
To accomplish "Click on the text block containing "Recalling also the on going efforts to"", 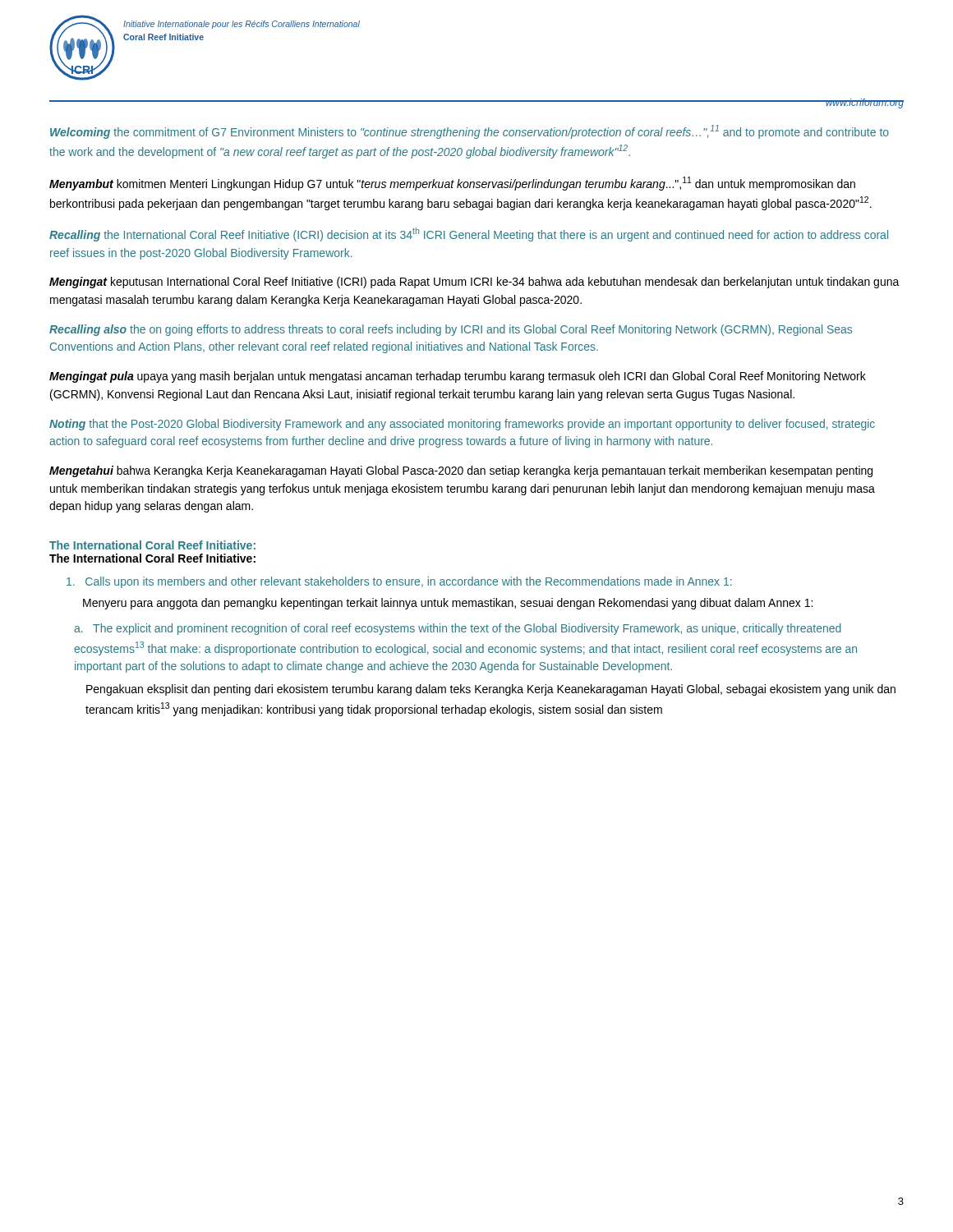I will point(451,338).
